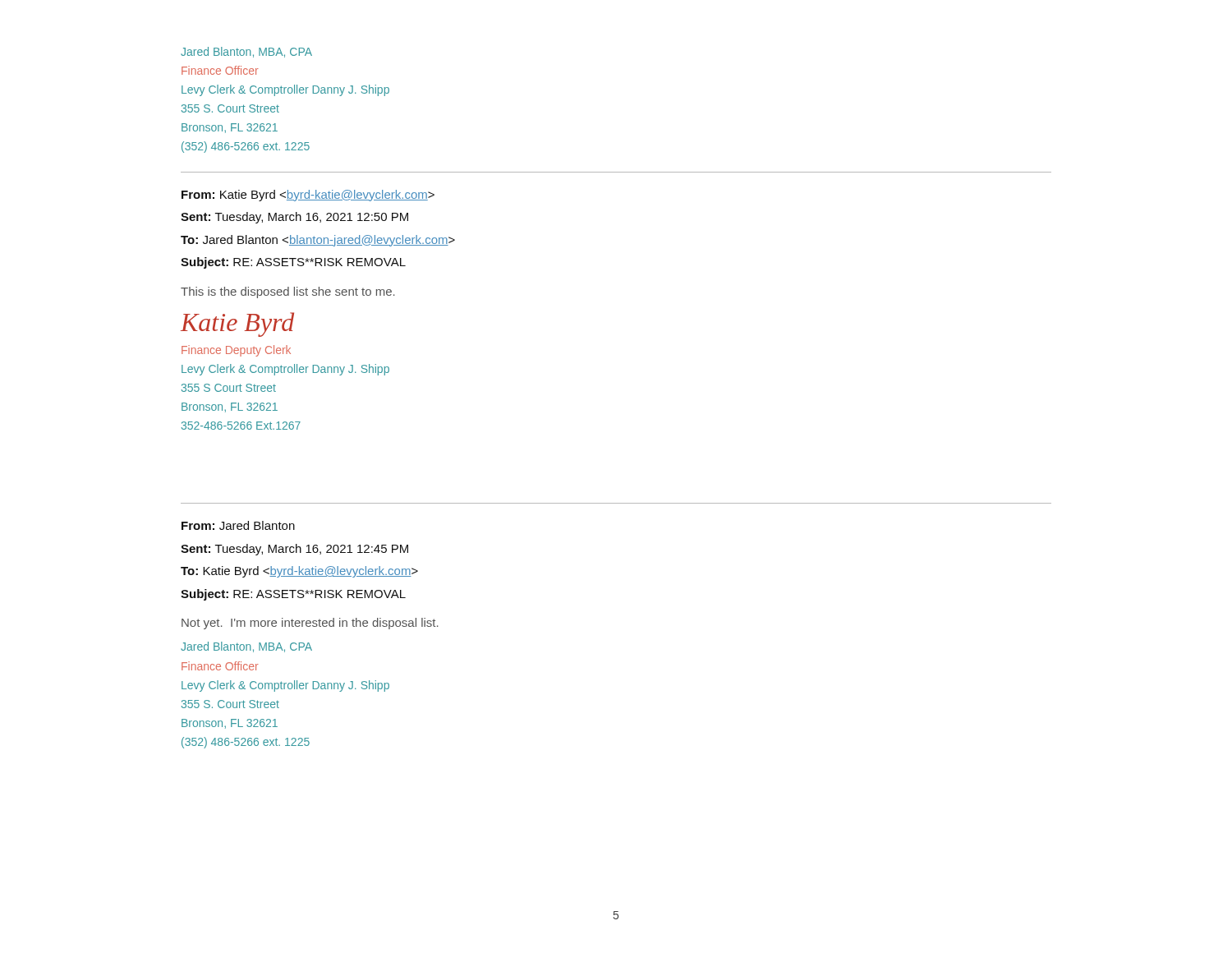Select the passage starting "Not yet. I'm"

click(310, 623)
